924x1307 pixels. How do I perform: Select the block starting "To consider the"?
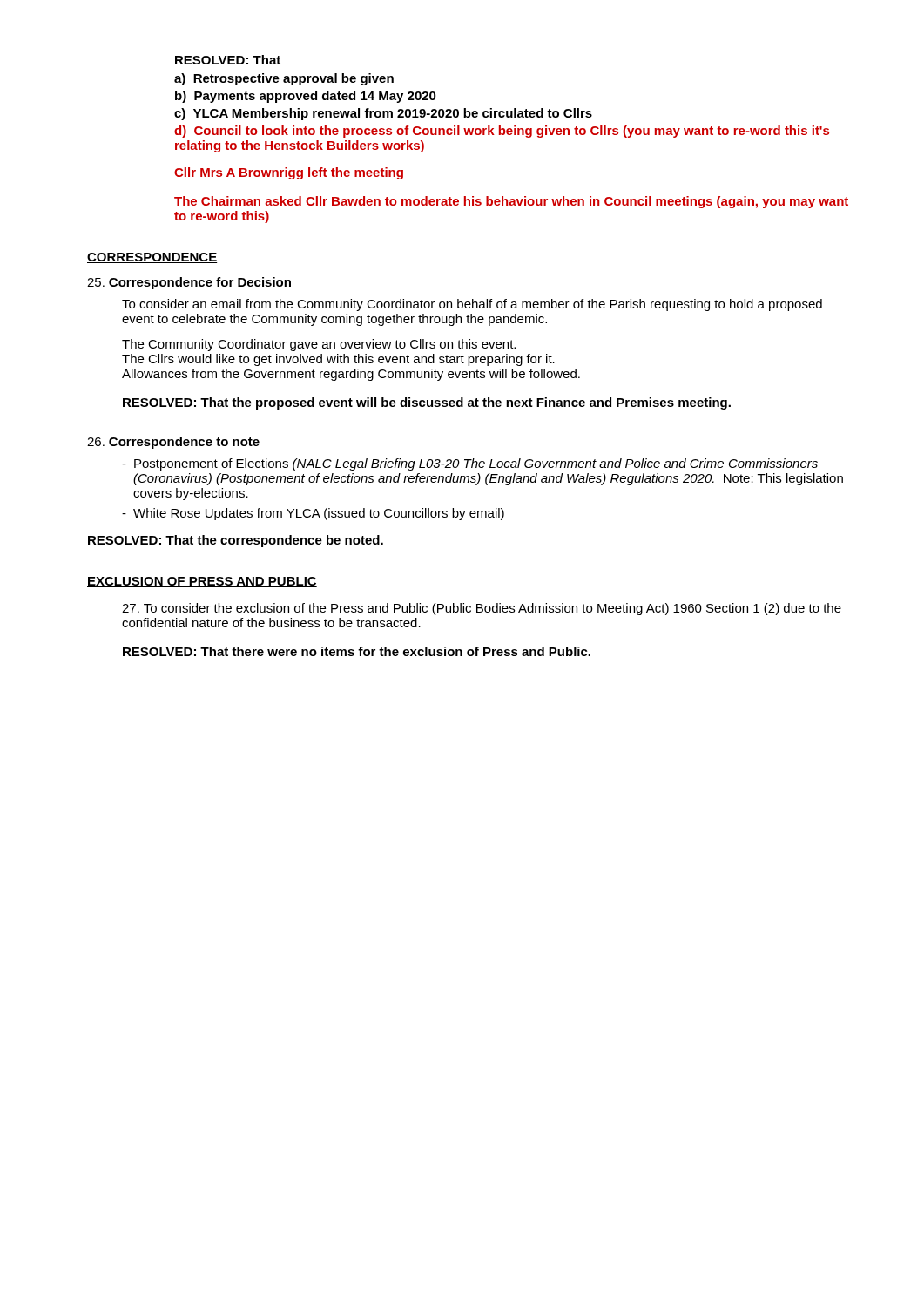(x=482, y=615)
